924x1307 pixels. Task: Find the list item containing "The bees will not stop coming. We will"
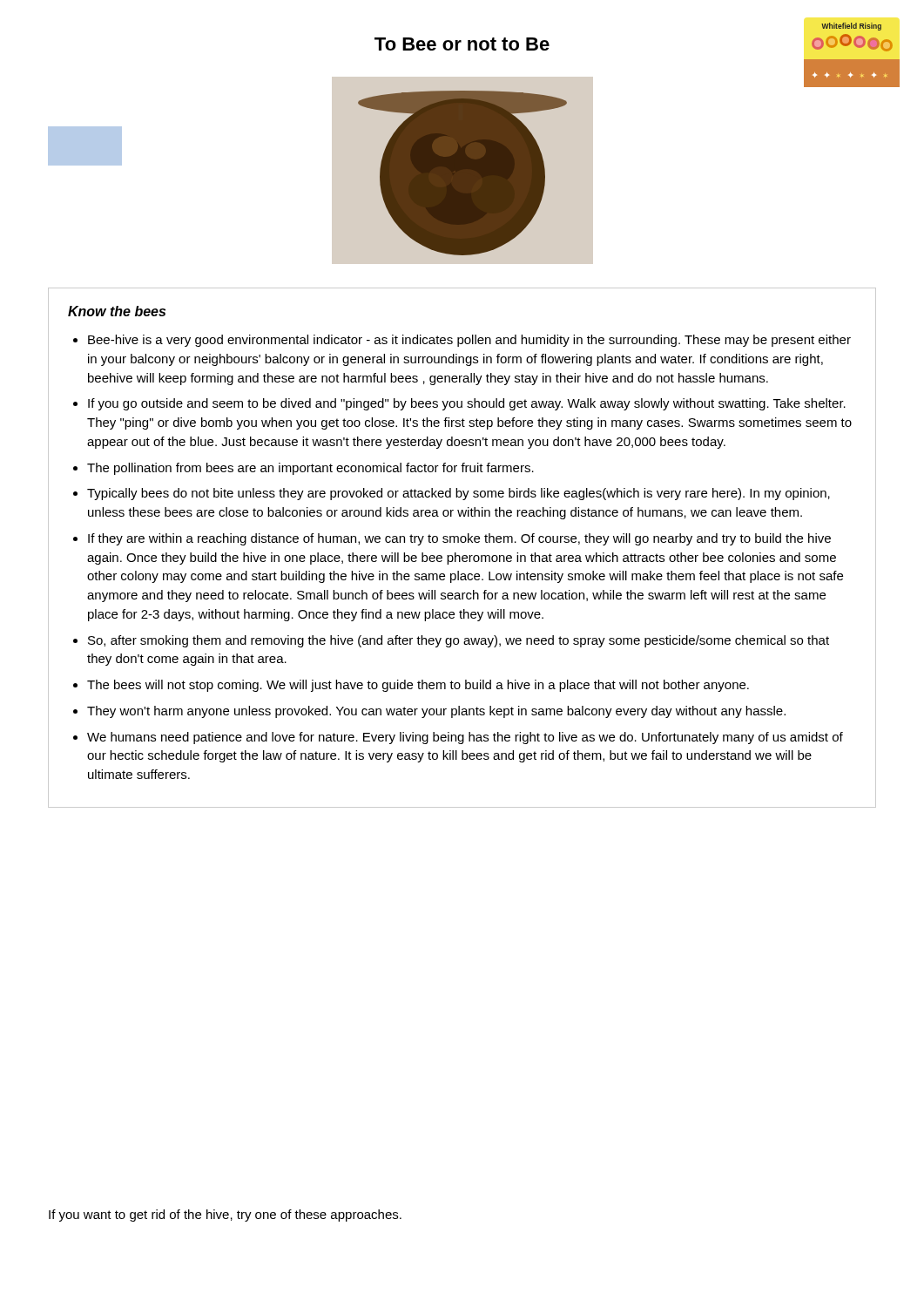(418, 684)
